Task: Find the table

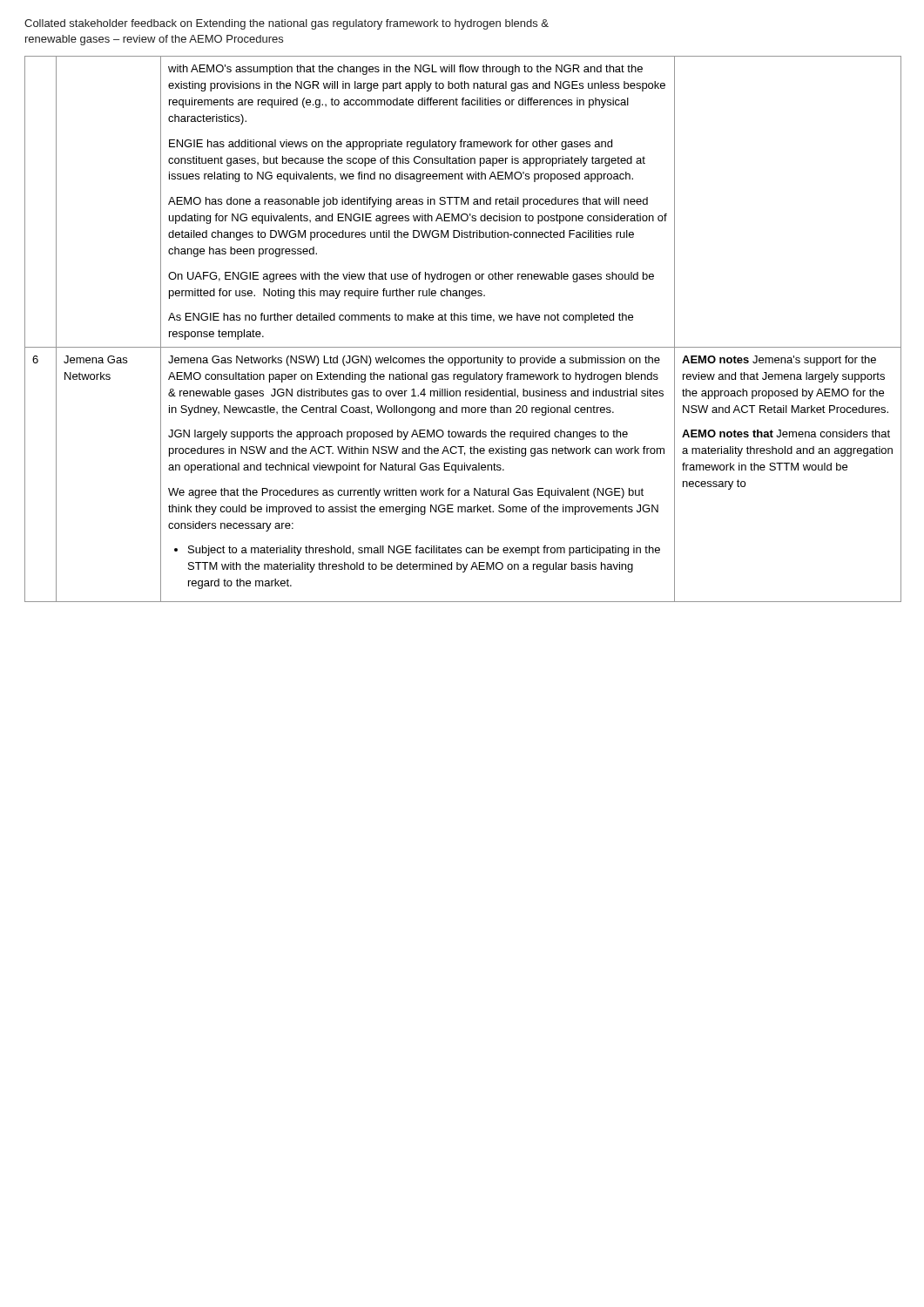Action: tap(462, 329)
